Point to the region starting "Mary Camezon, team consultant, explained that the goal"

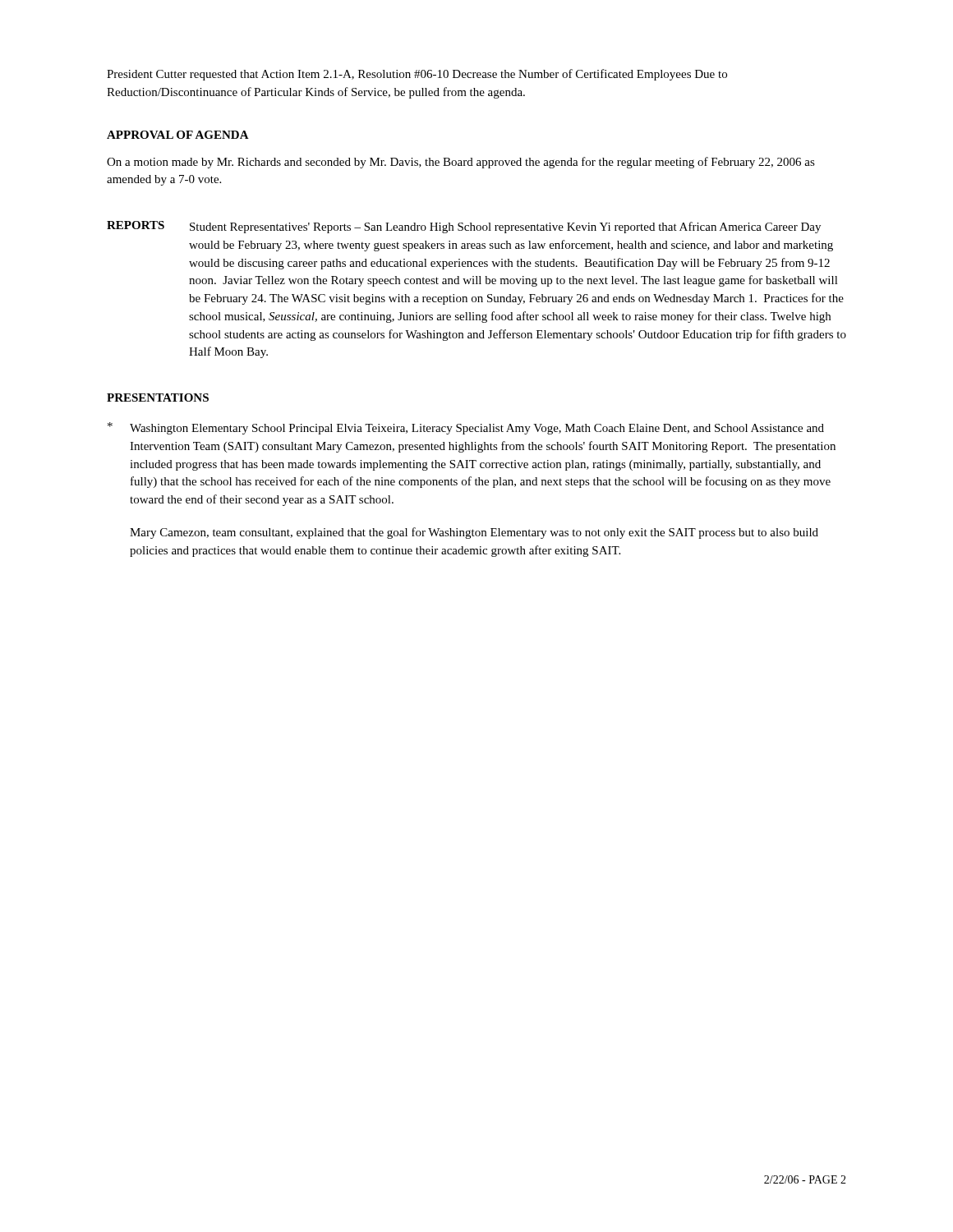click(474, 541)
